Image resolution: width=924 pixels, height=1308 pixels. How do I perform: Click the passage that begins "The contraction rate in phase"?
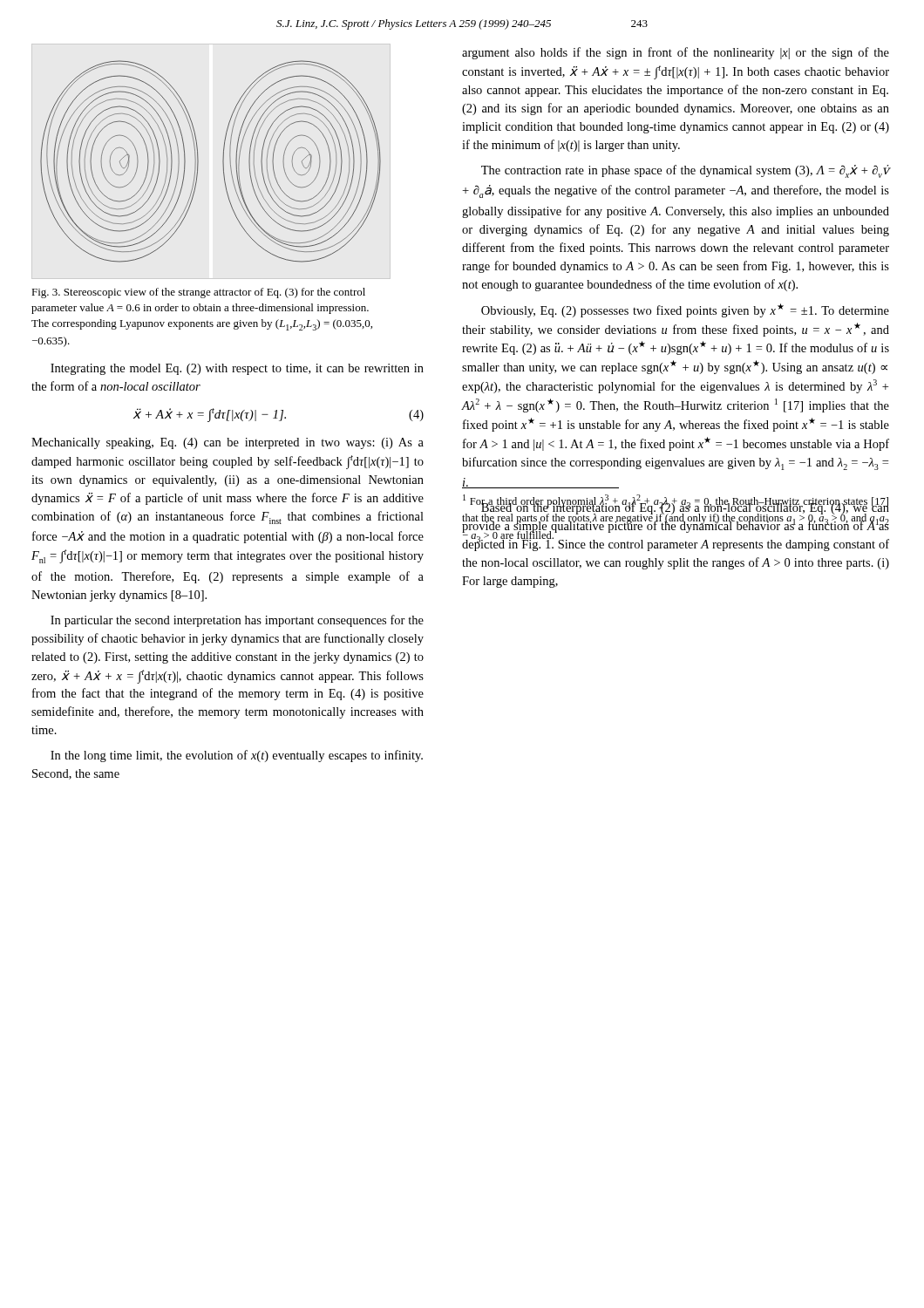click(676, 227)
